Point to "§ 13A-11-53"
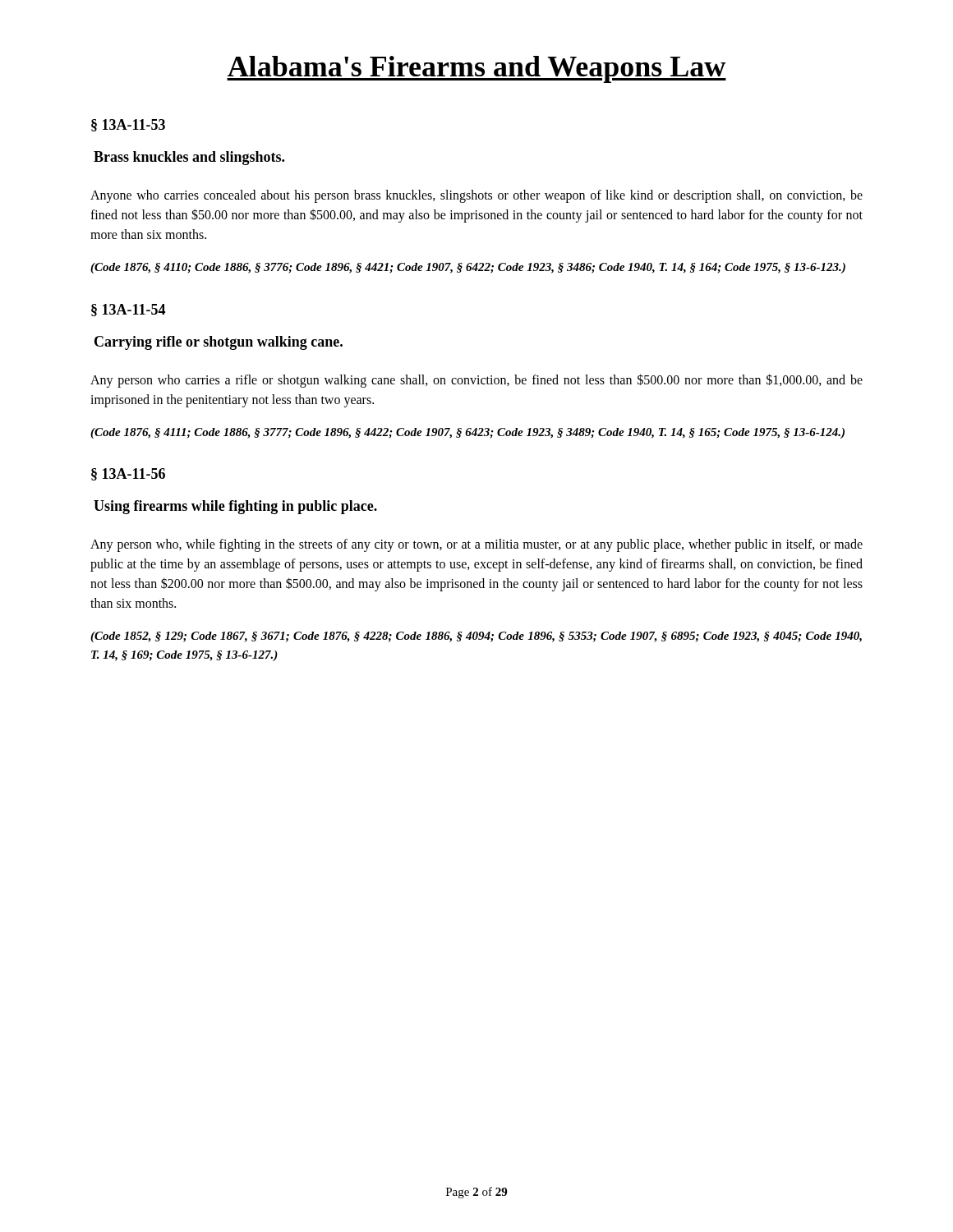 [128, 125]
